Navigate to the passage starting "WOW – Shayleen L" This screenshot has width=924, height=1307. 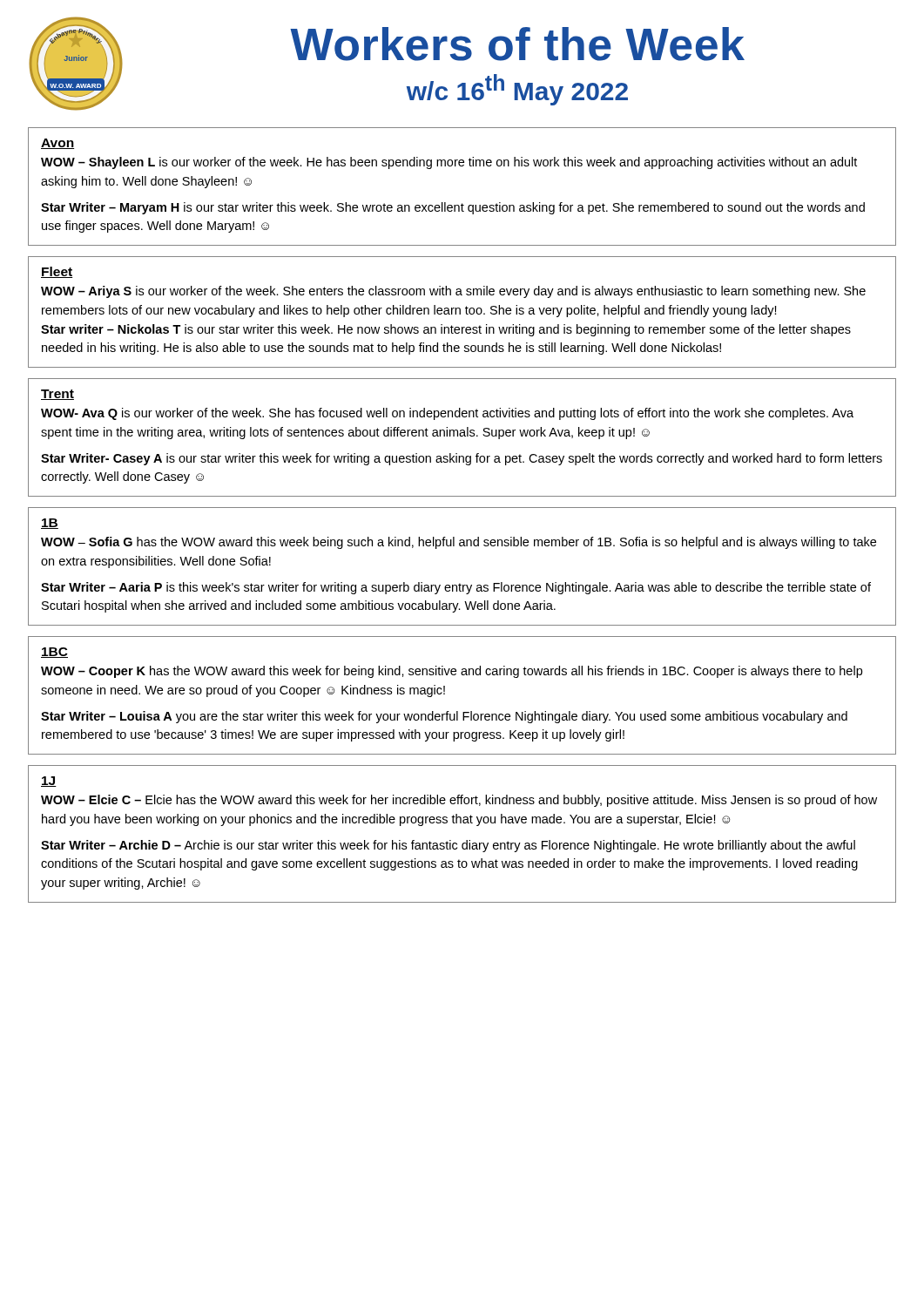(x=449, y=172)
